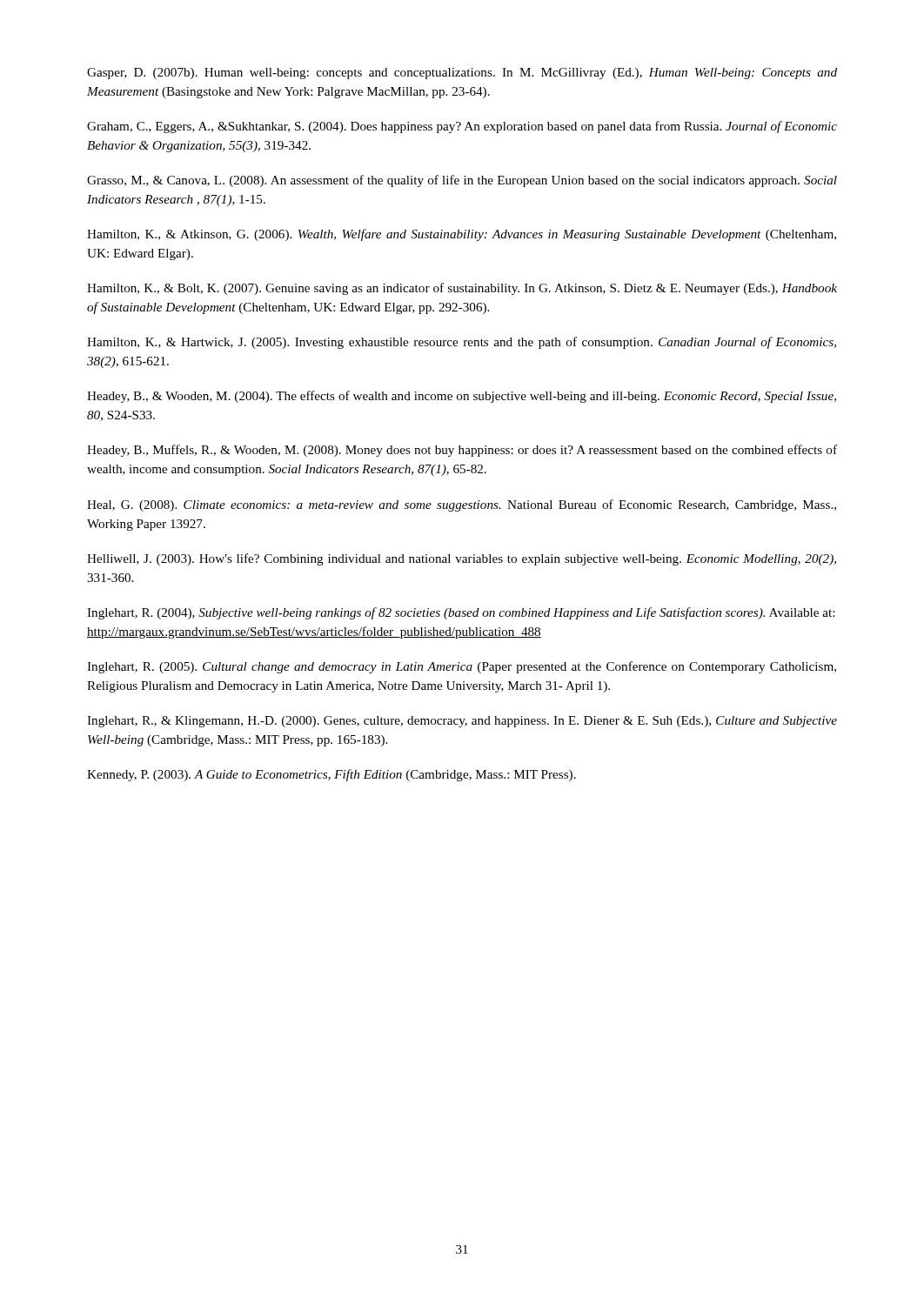Image resolution: width=924 pixels, height=1305 pixels.
Task: Find the region starting "Gasper, D. (2007b). Human well-being: concepts and"
Action: 462,81
